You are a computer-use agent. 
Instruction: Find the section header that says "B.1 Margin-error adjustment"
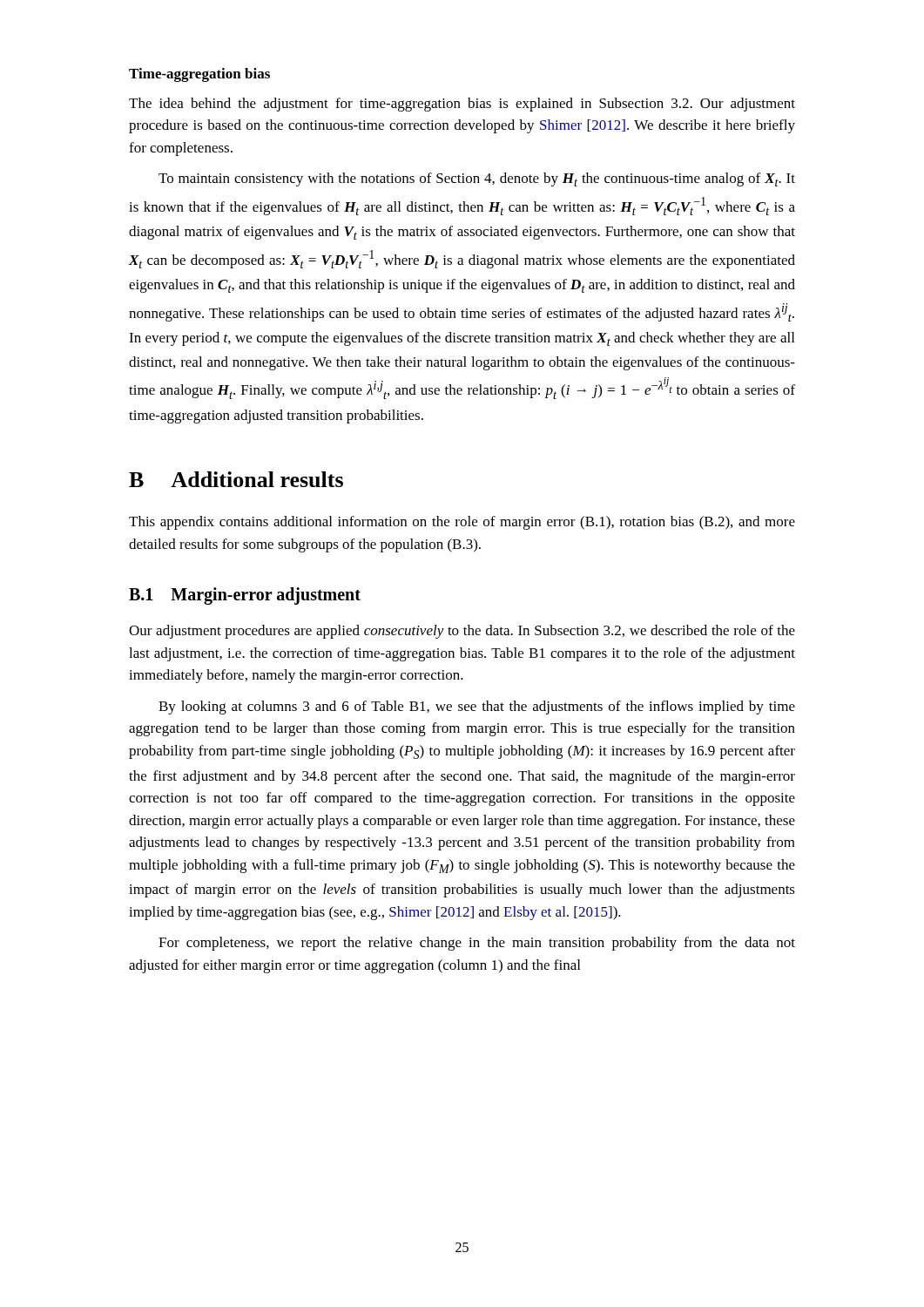245,595
